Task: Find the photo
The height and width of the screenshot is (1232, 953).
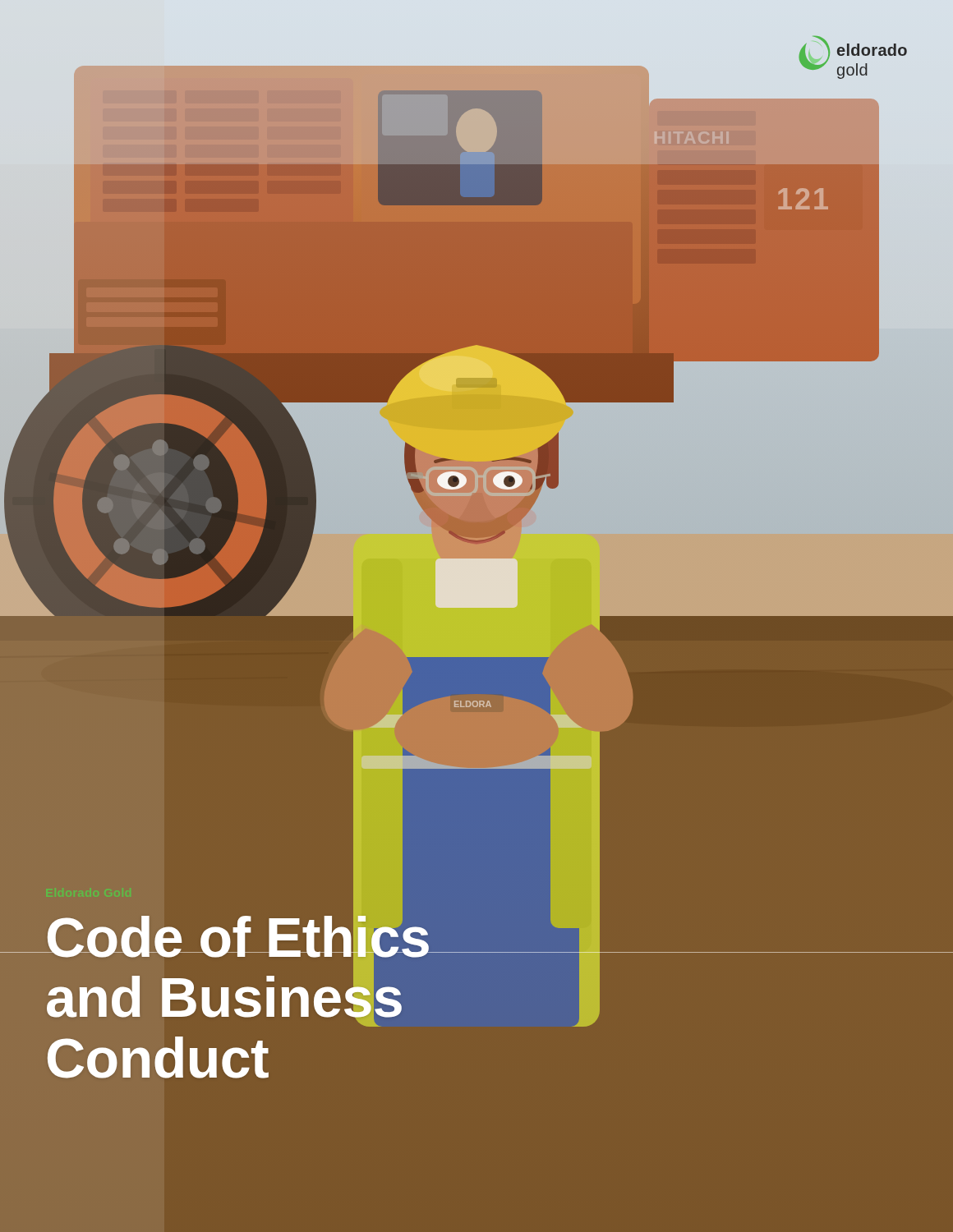Action: [x=476, y=616]
